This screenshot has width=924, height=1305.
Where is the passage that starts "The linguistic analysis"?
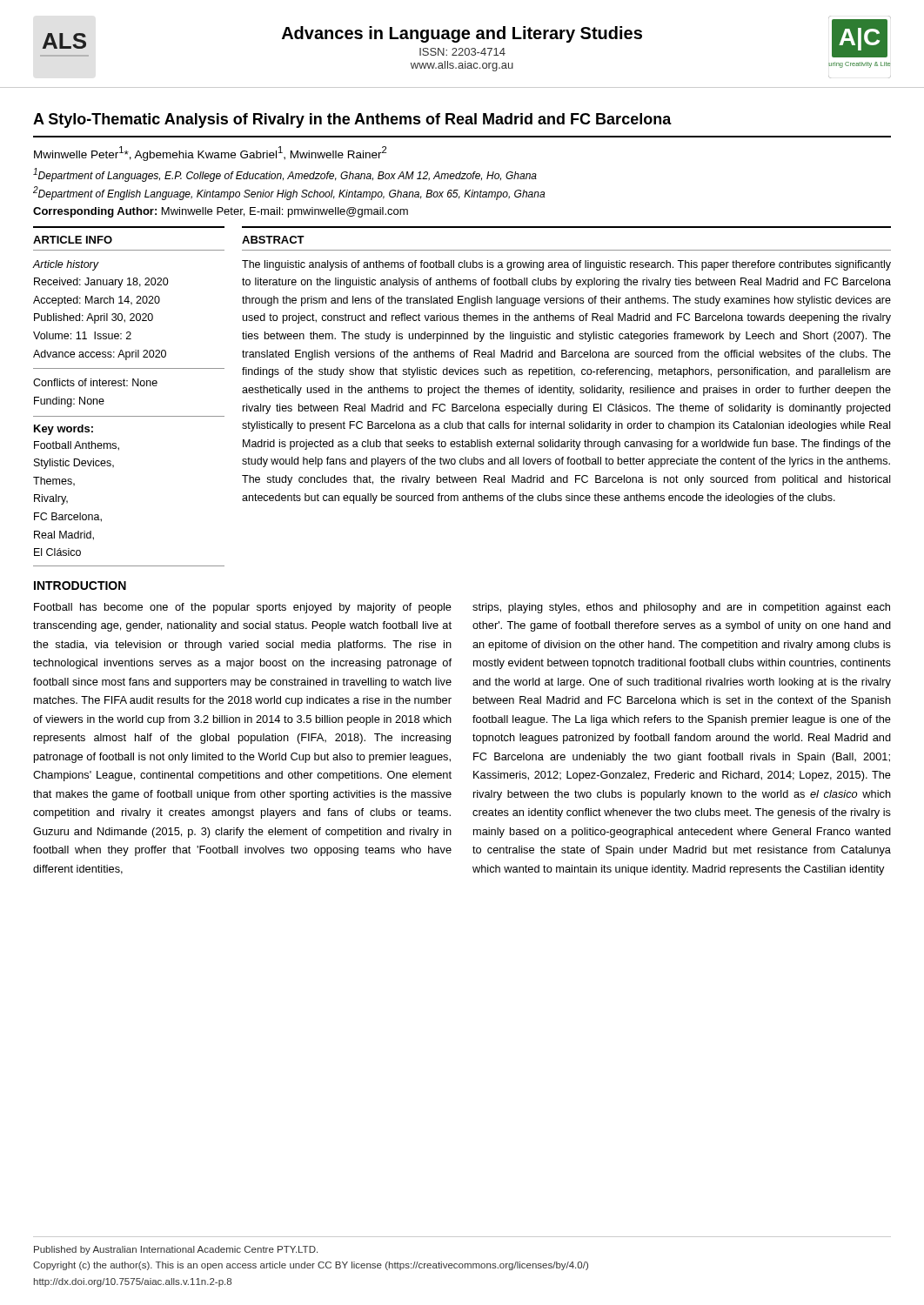click(x=566, y=378)
